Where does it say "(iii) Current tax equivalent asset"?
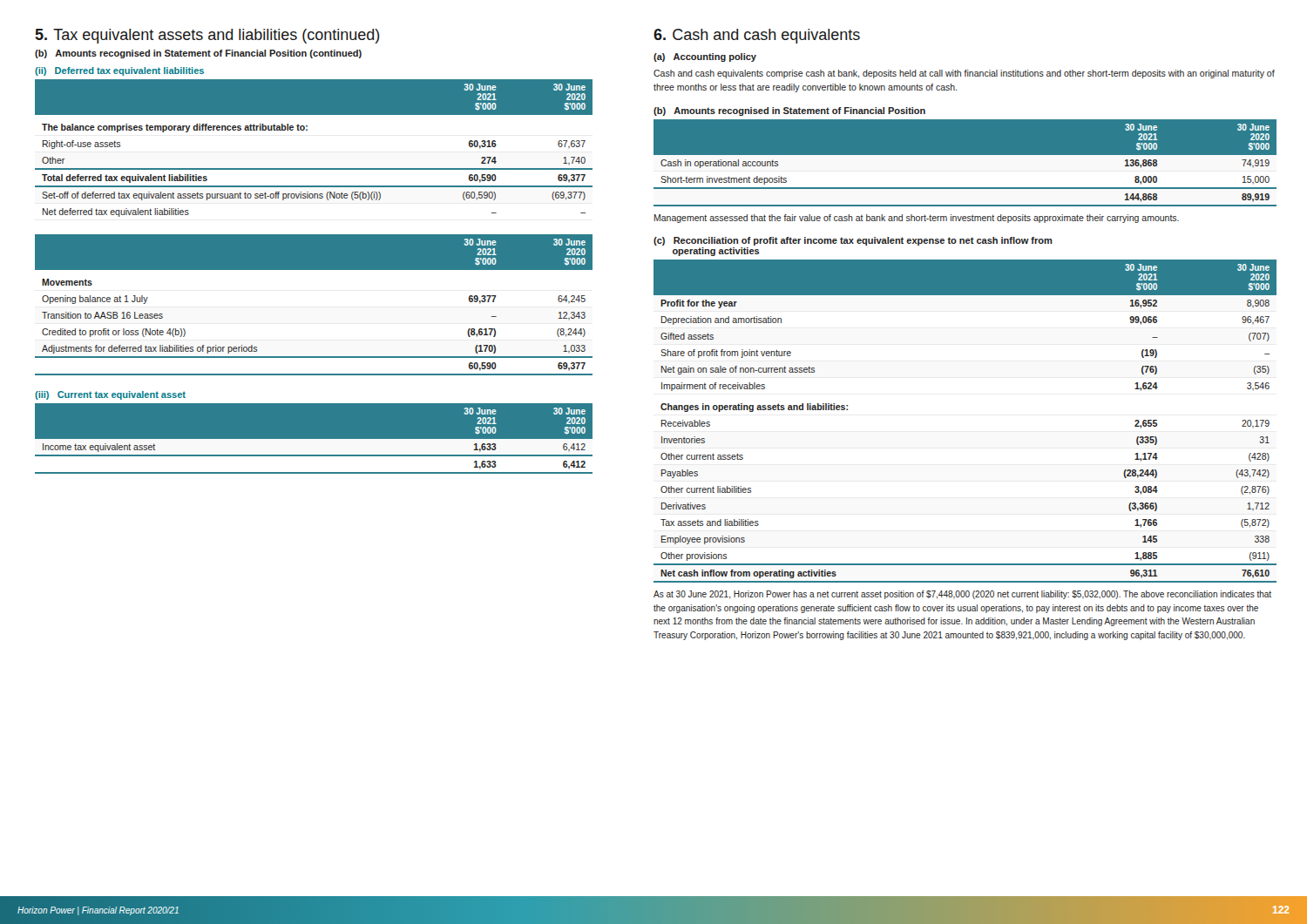The width and height of the screenshot is (1307, 924). pyautogui.click(x=110, y=395)
